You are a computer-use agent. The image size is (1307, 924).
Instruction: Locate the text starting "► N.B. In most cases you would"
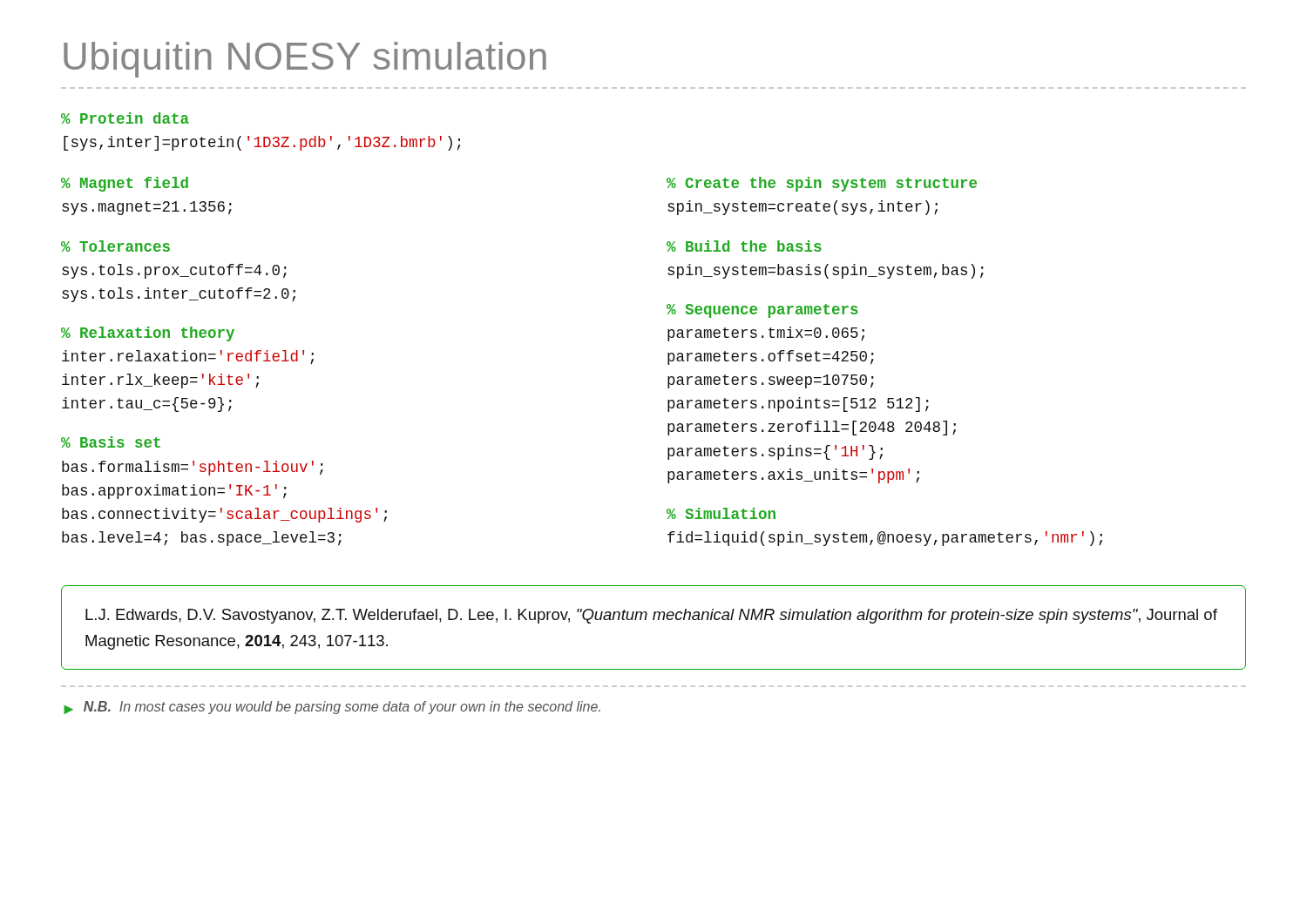click(x=331, y=709)
